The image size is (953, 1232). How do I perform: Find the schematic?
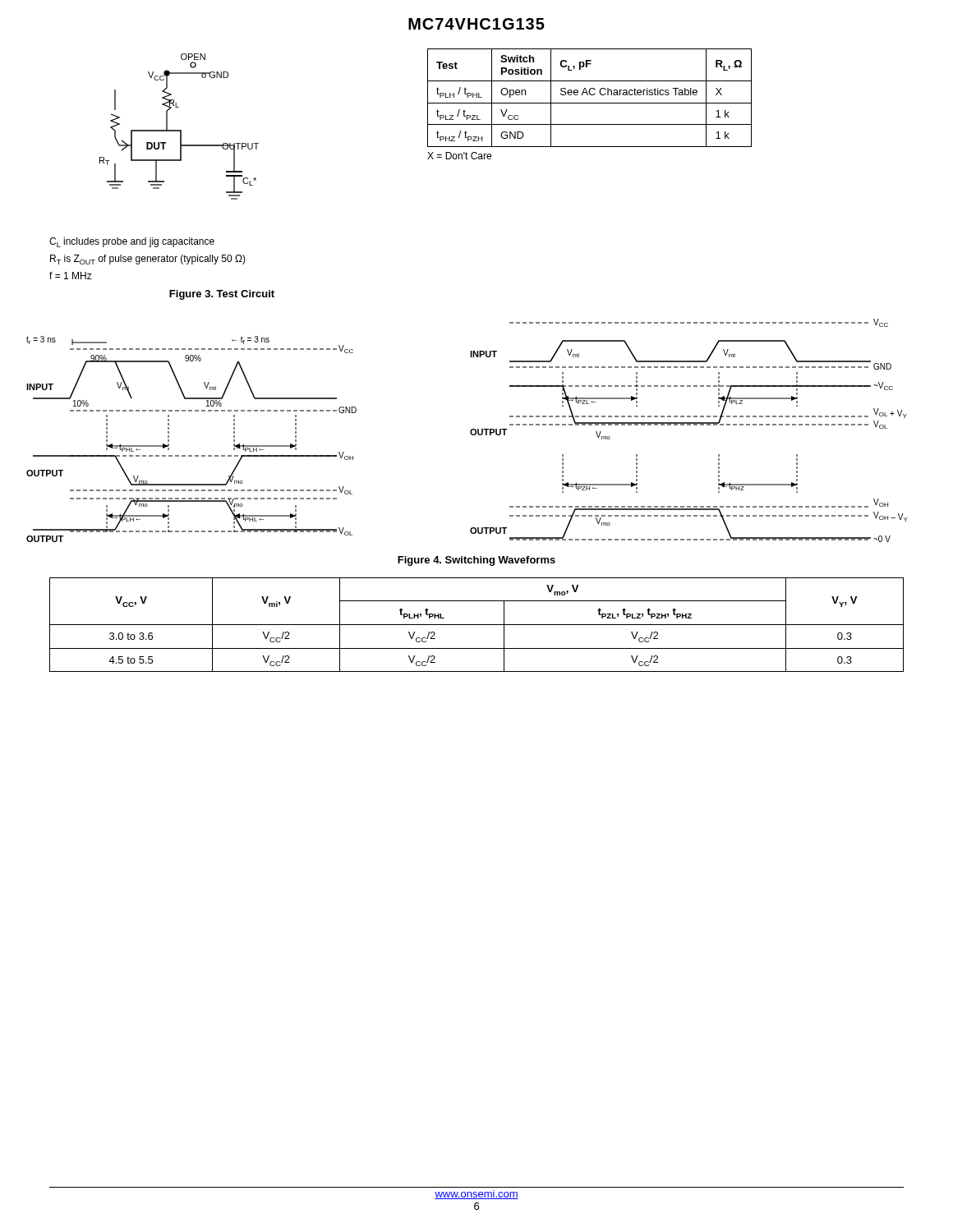point(222,139)
